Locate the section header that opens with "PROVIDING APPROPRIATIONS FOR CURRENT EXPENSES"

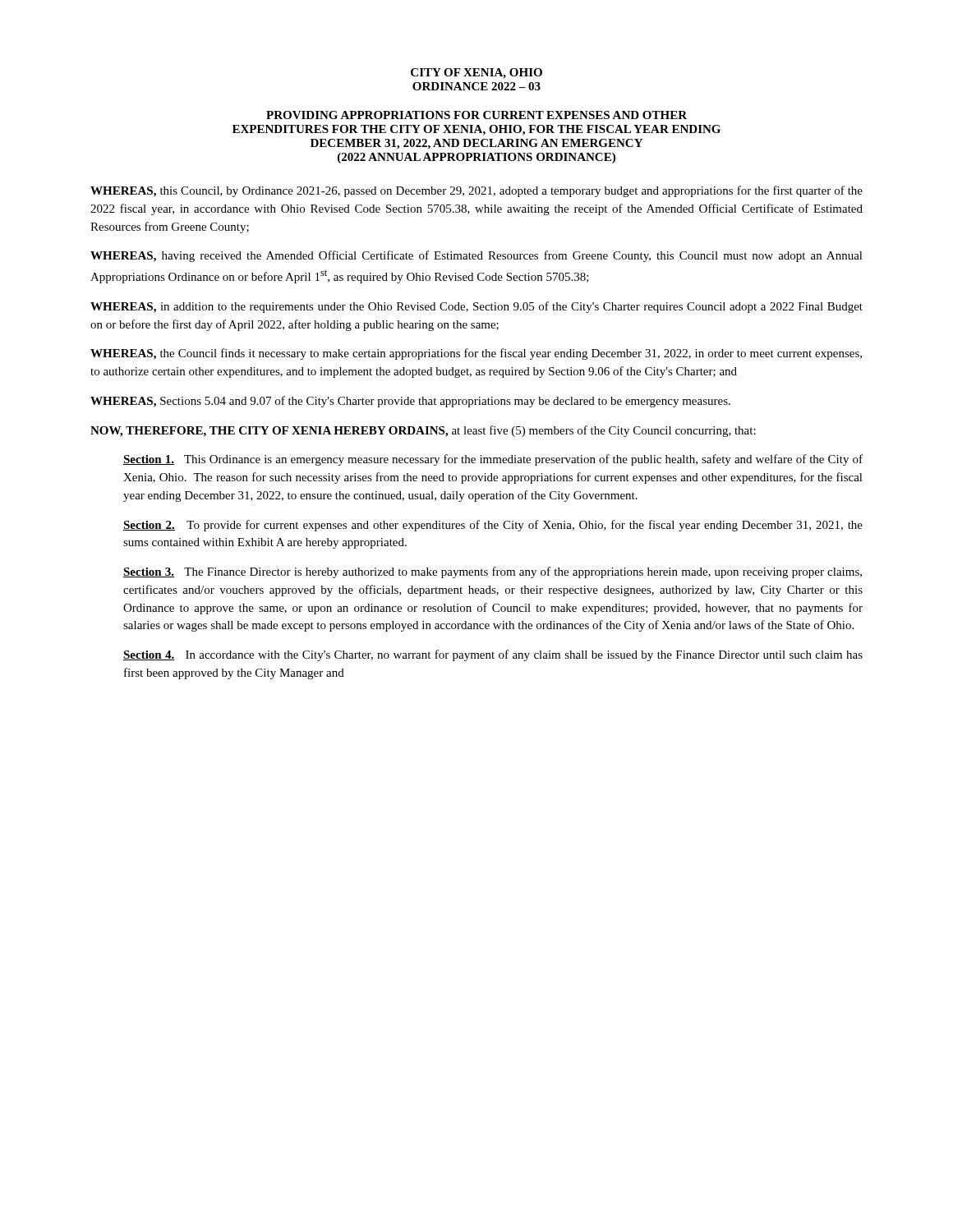(476, 136)
